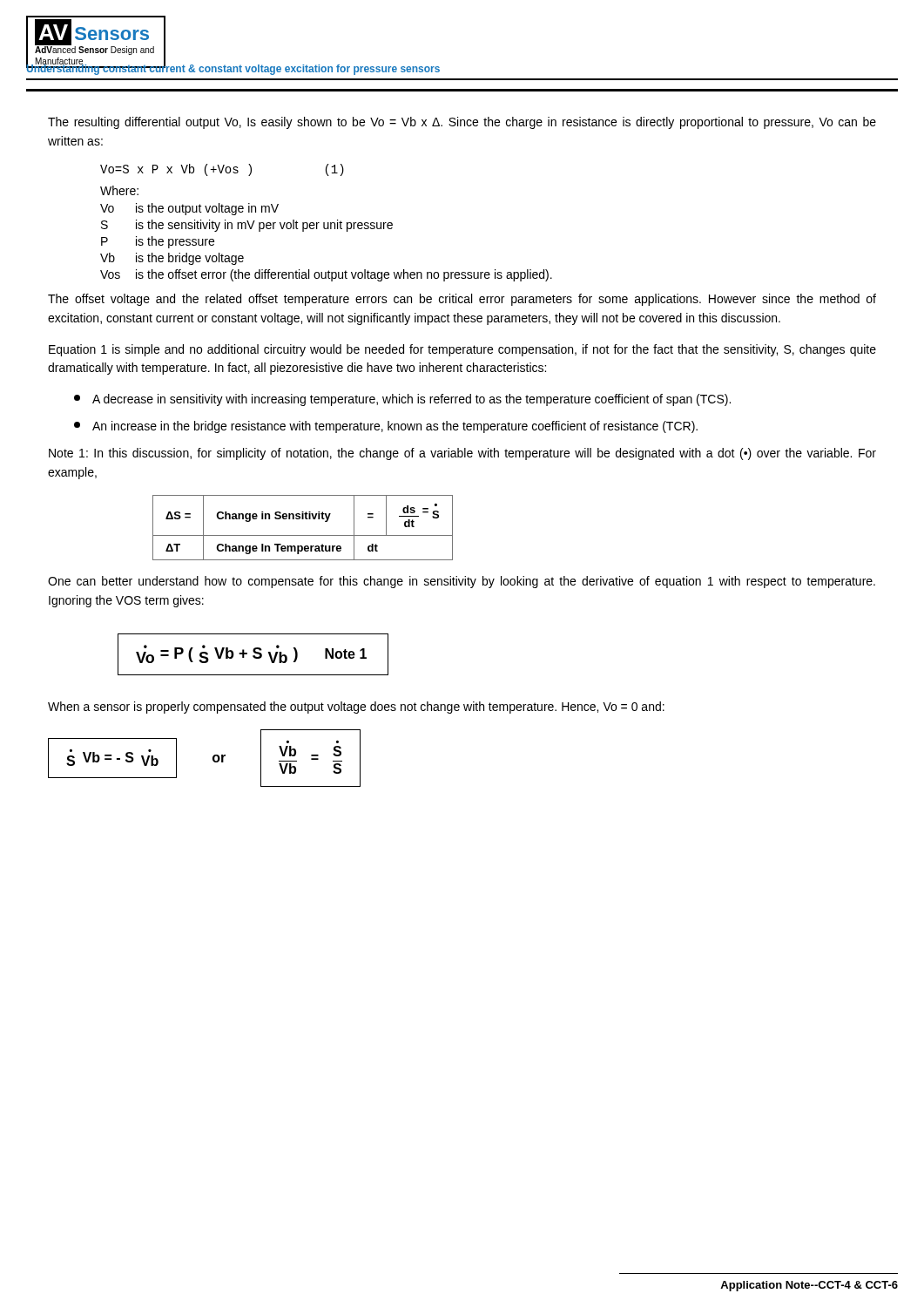
Task: Point to the region starting "When a sensor is properly"
Action: point(356,707)
